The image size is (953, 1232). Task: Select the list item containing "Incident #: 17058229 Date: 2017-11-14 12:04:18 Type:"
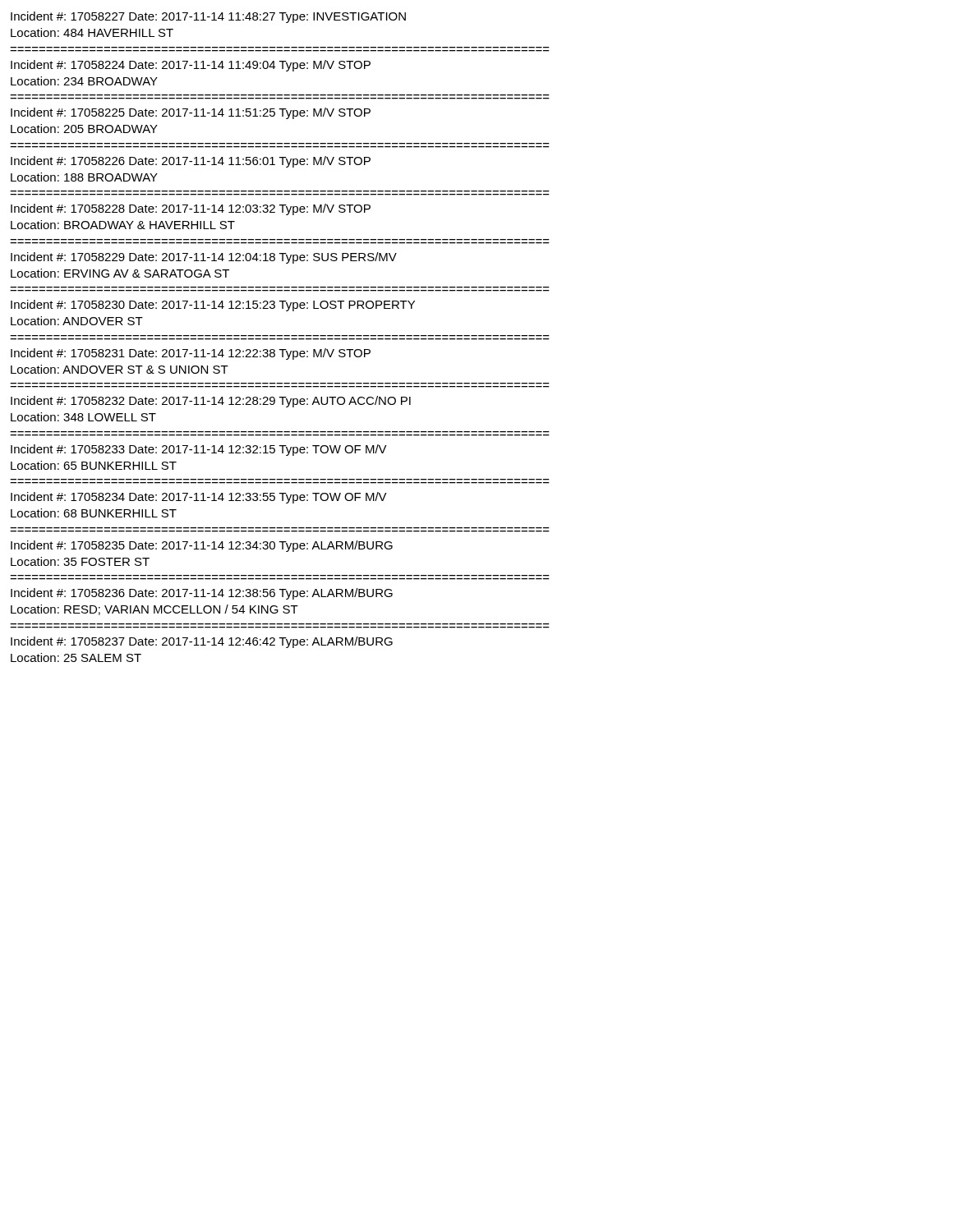pos(204,258)
